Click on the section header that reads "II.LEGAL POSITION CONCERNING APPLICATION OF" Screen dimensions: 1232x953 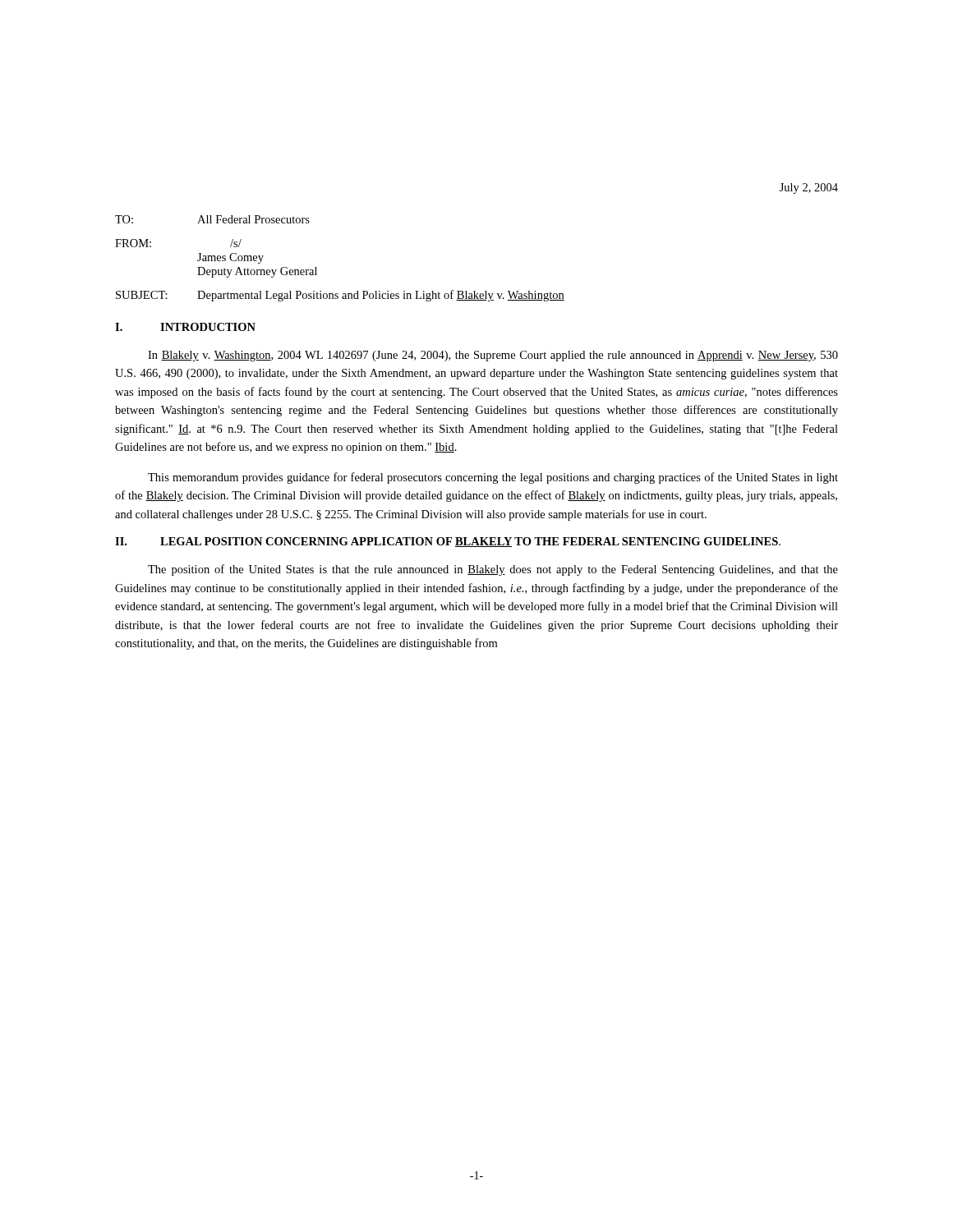coord(448,542)
